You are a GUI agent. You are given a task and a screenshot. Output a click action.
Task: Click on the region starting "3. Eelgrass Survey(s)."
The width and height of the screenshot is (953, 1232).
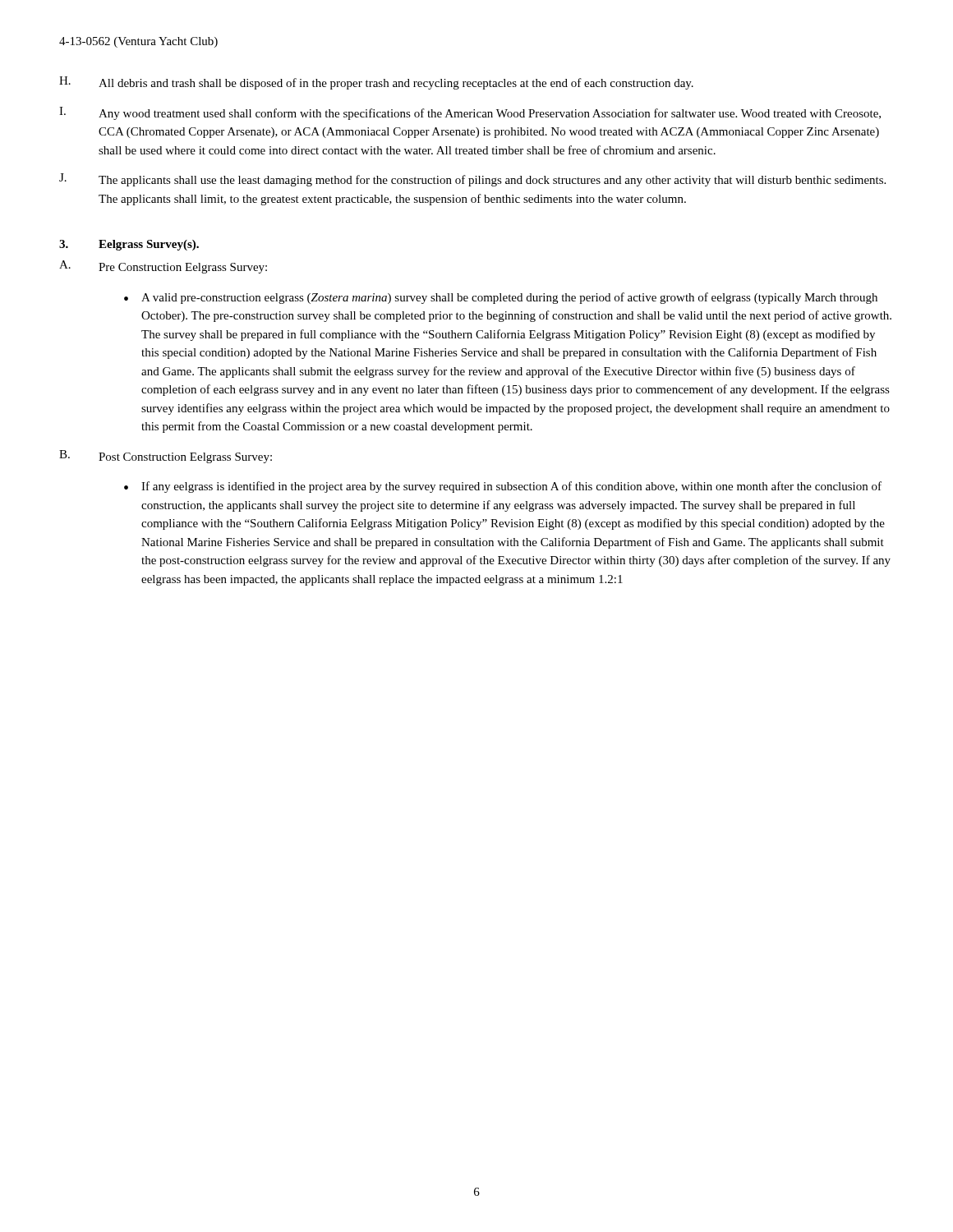129,244
